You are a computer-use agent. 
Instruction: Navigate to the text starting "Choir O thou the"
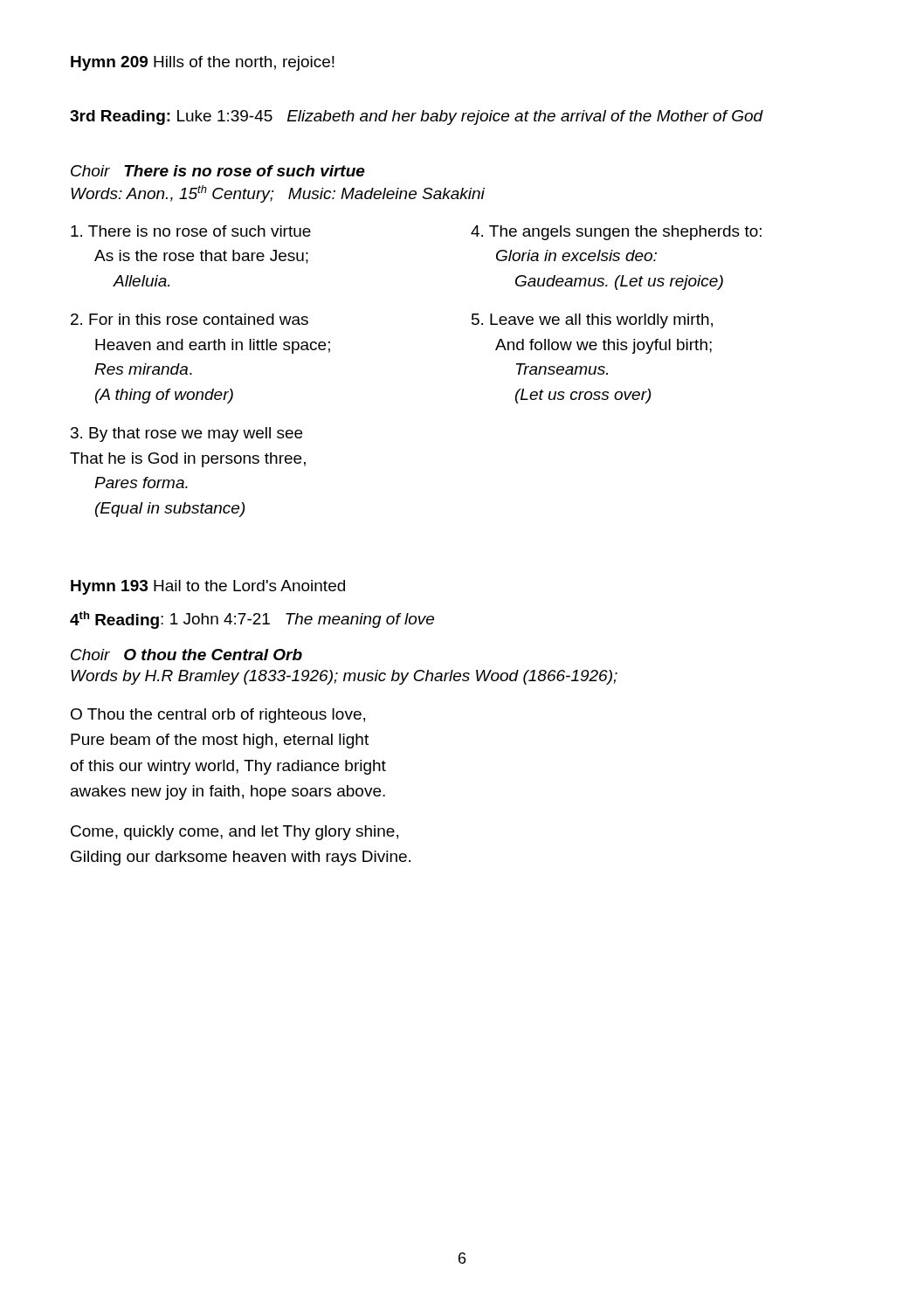tap(186, 654)
